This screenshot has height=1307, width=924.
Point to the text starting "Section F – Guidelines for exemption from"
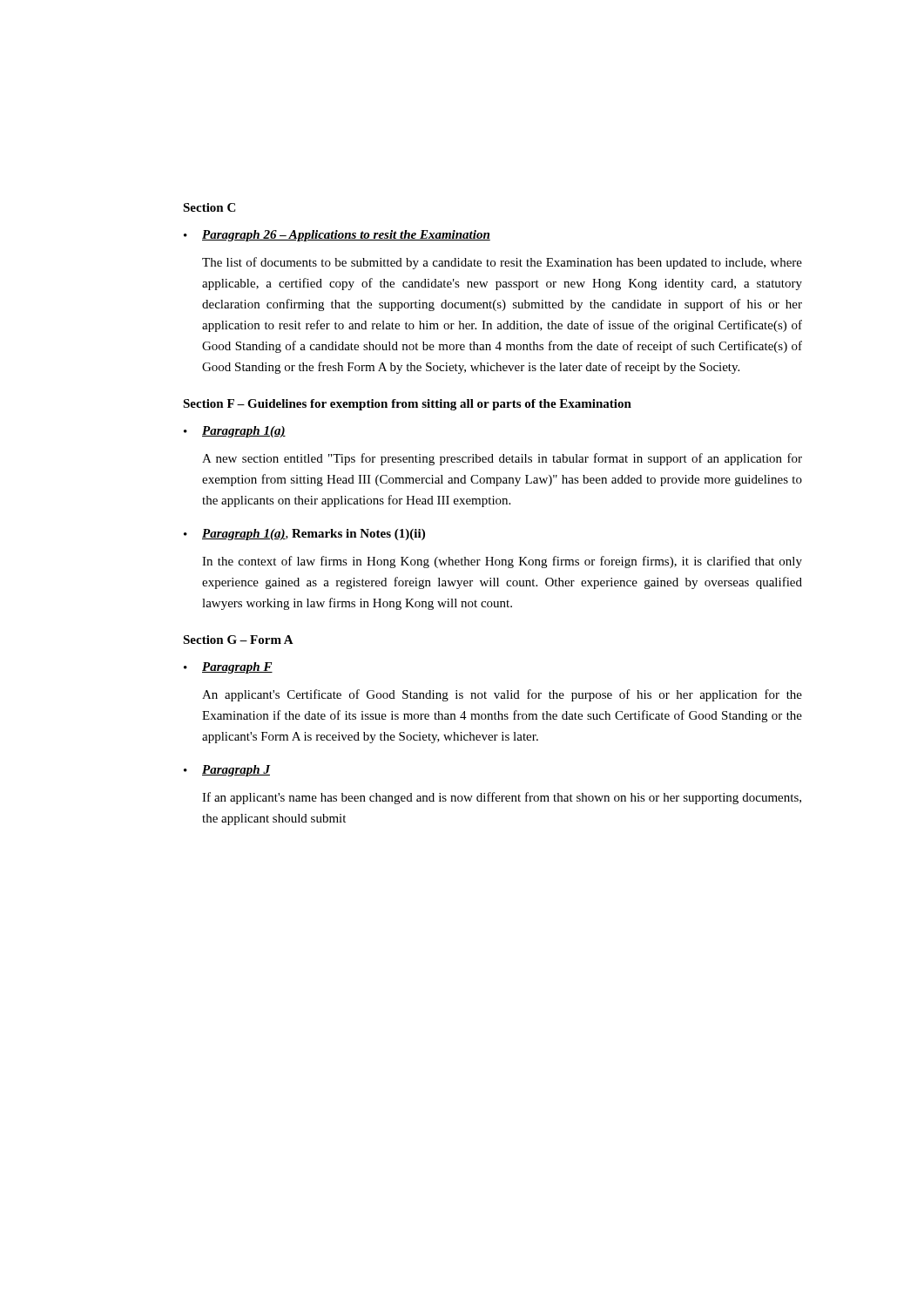[x=407, y=403]
